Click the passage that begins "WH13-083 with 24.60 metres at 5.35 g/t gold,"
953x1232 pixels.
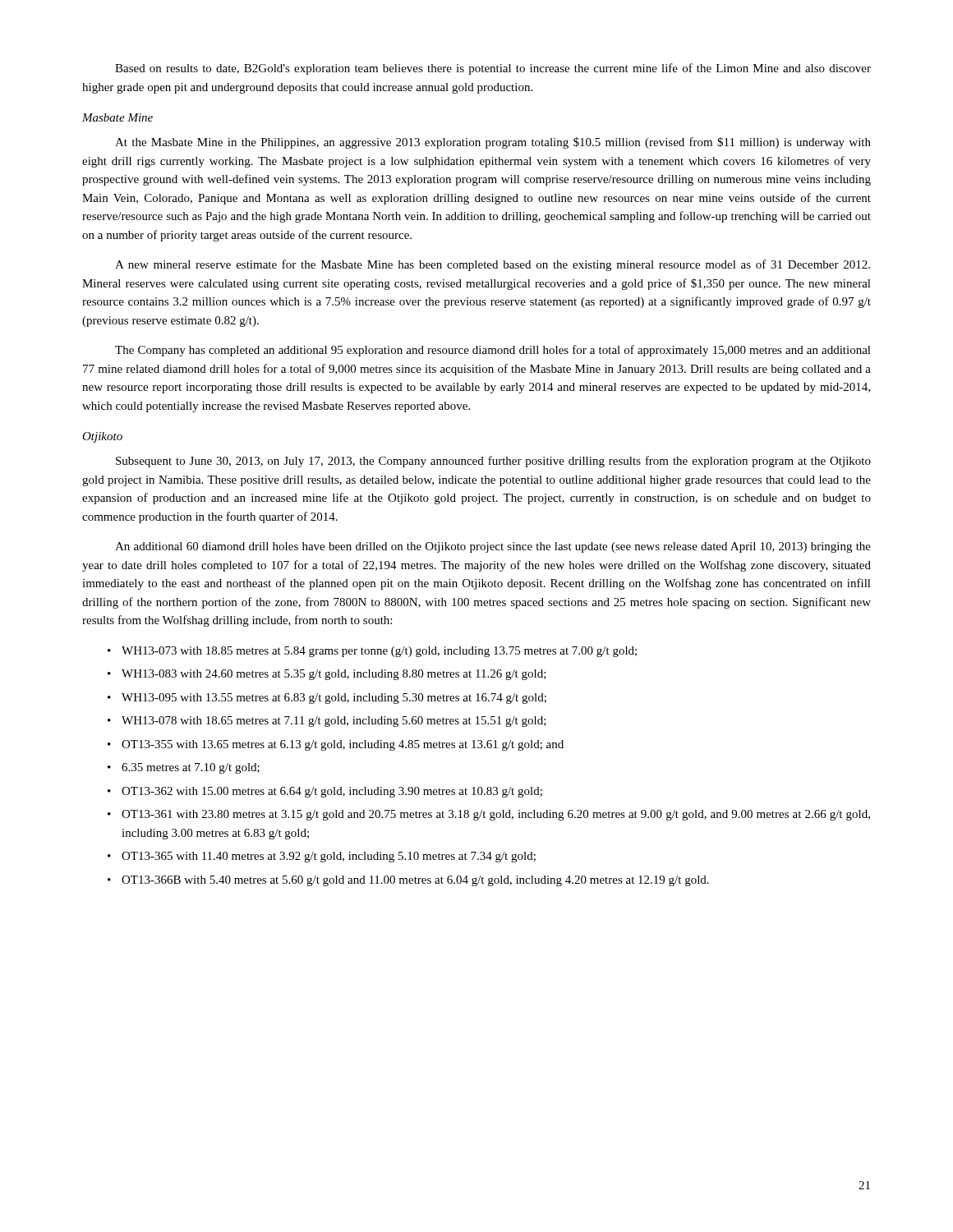click(x=334, y=673)
